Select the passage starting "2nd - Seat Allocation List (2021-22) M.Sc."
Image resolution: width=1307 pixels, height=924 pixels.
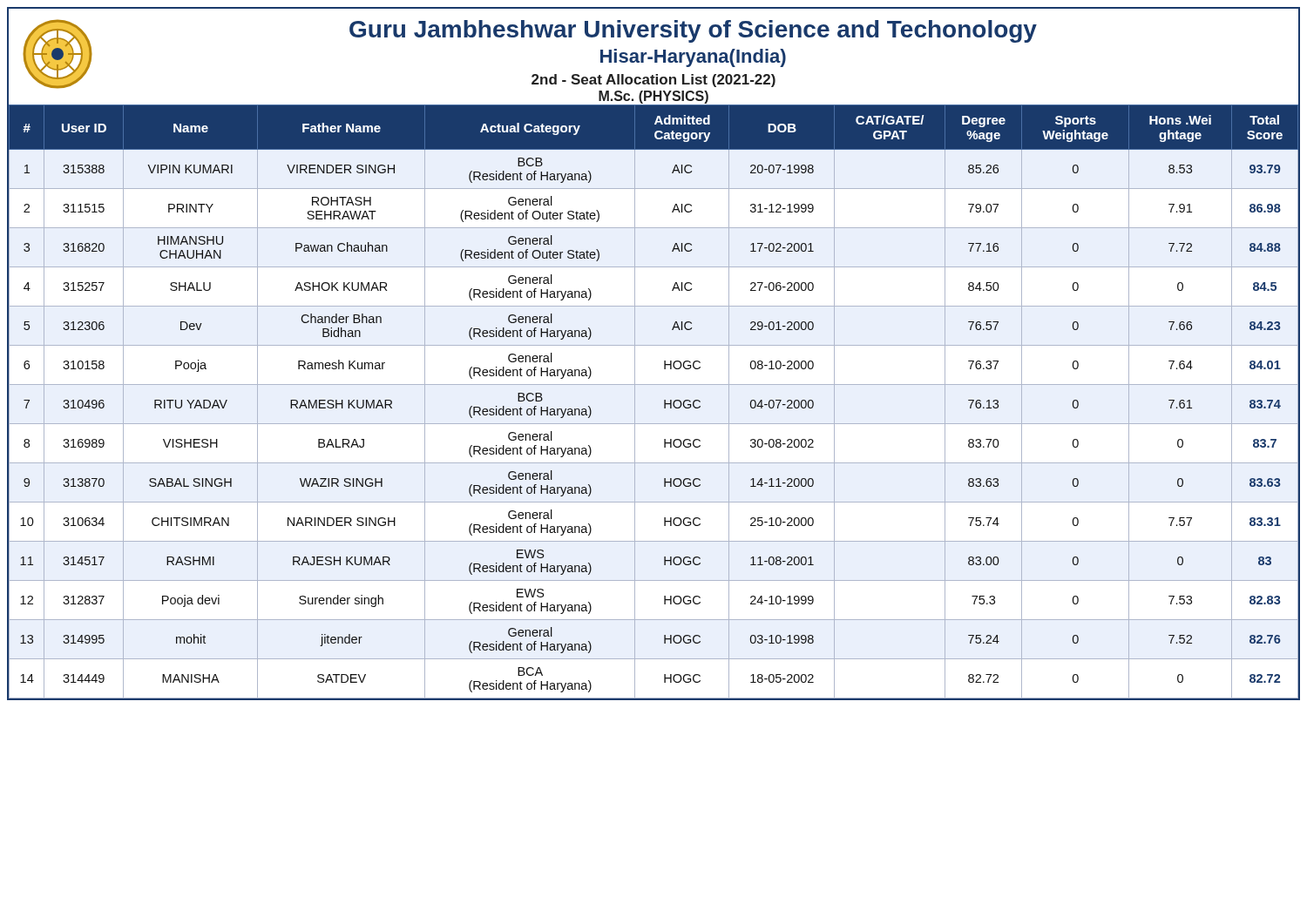click(x=654, y=88)
